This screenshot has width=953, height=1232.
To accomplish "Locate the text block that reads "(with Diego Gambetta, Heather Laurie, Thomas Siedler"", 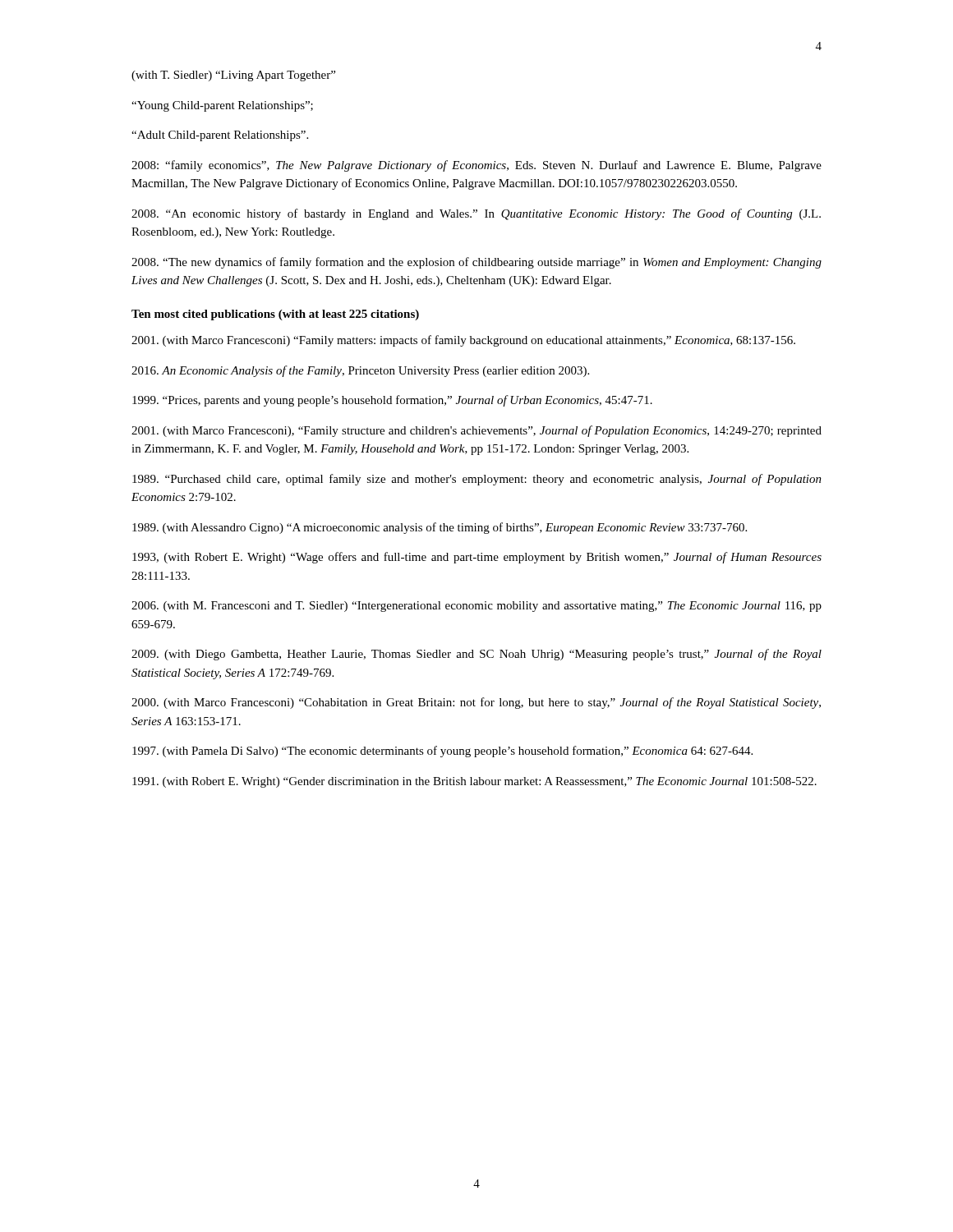I will [476, 663].
